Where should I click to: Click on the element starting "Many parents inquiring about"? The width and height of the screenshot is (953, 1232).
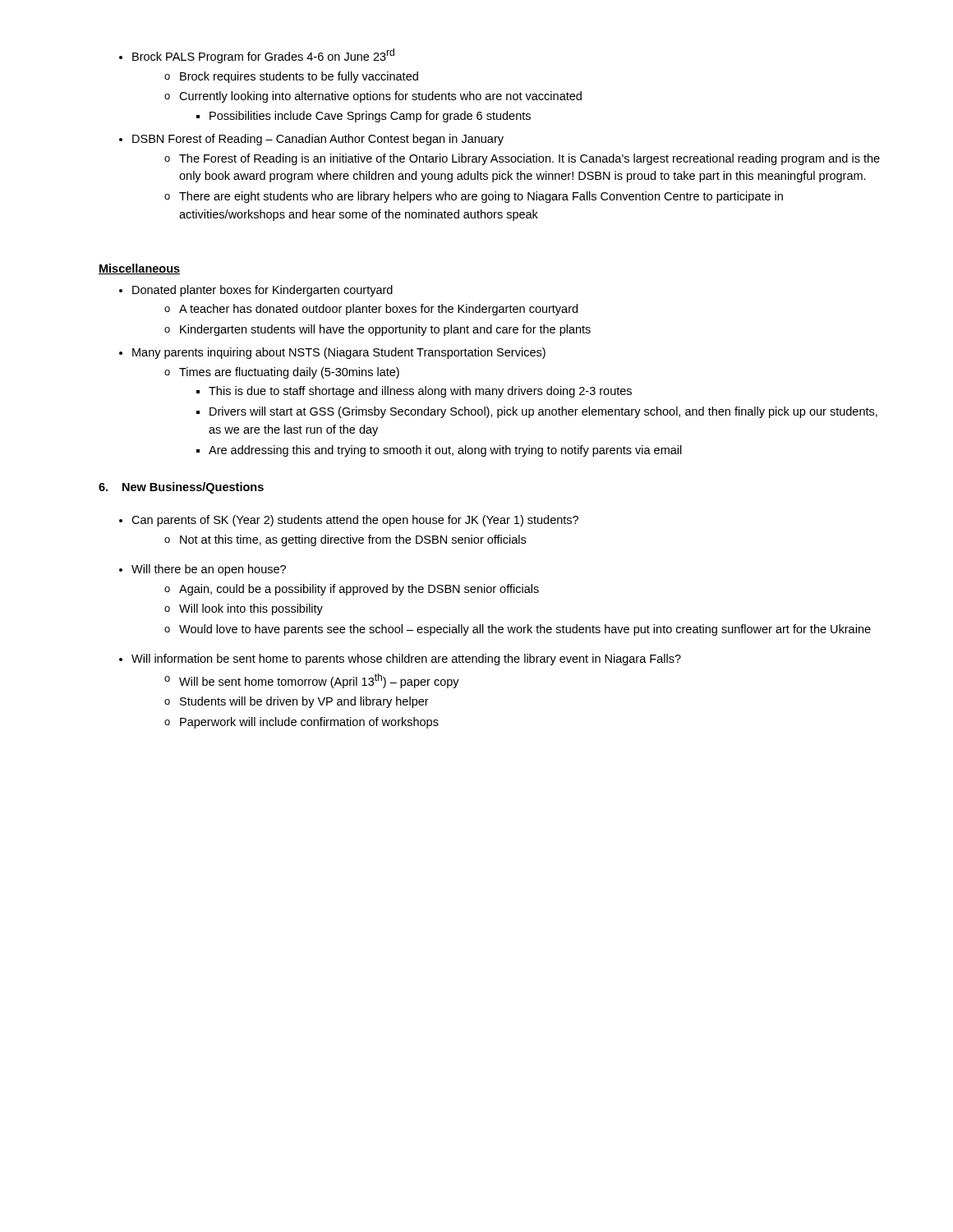[493, 402]
